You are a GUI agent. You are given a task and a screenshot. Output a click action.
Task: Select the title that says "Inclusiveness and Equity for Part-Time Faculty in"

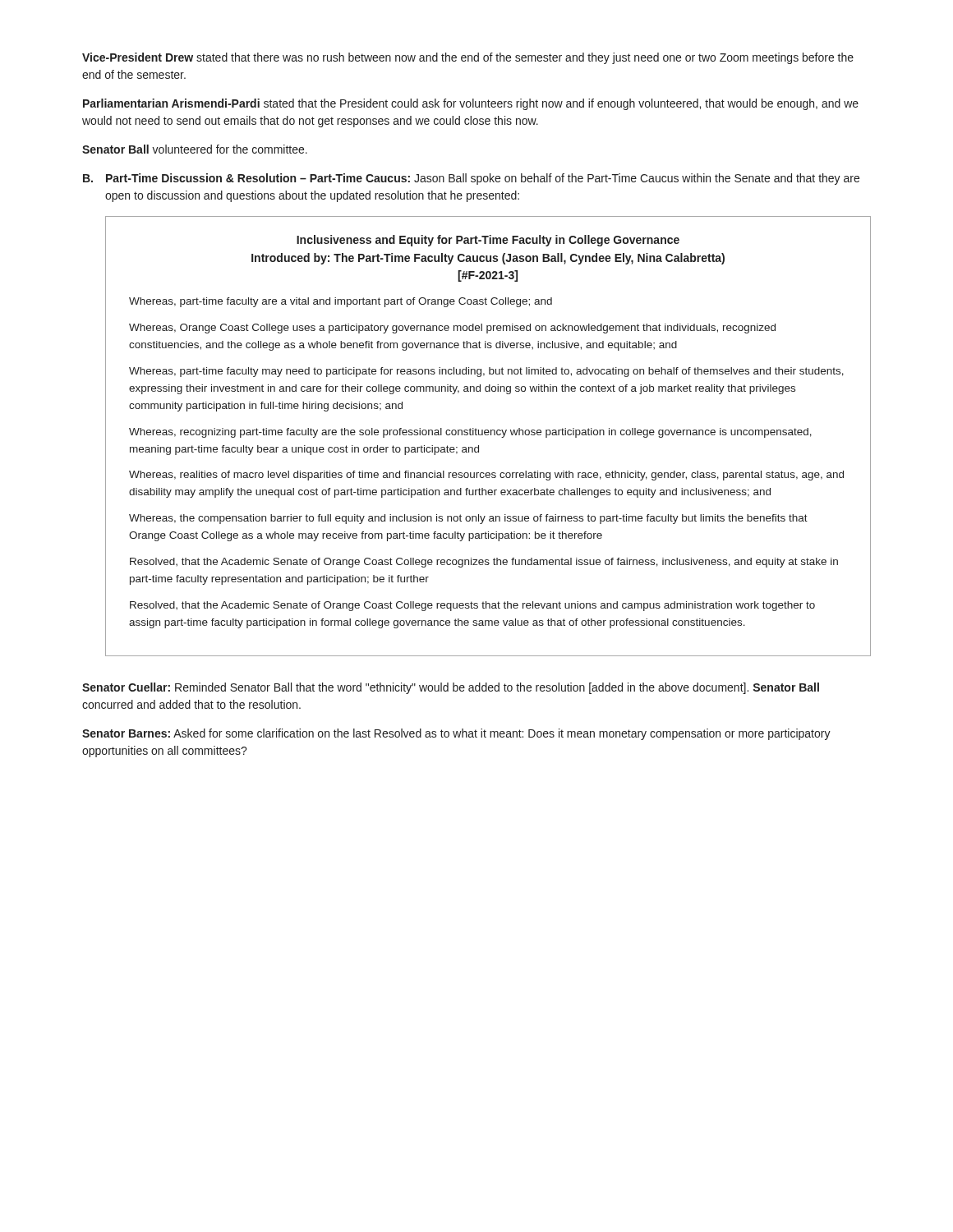tap(488, 258)
